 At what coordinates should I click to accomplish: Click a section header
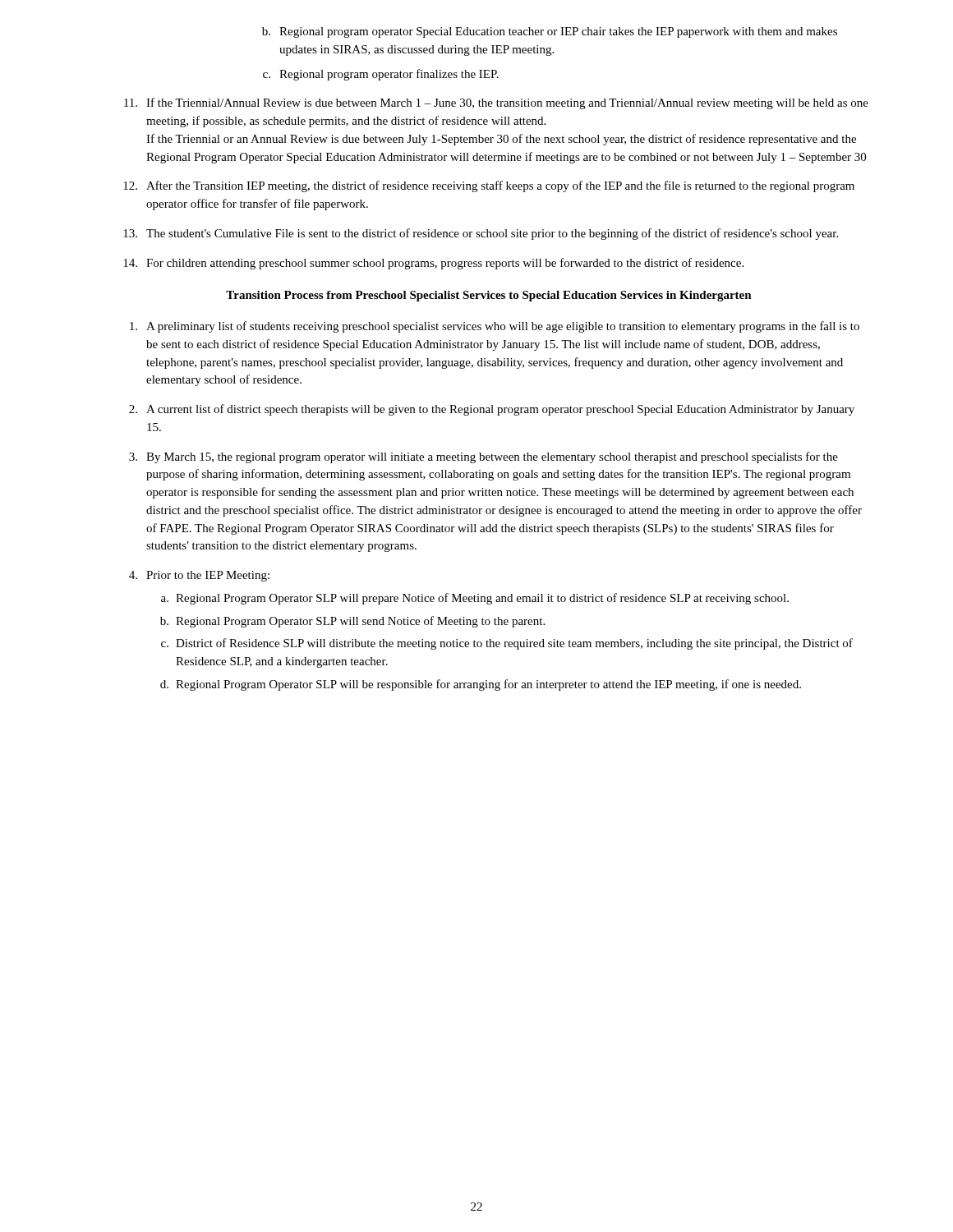pos(489,295)
